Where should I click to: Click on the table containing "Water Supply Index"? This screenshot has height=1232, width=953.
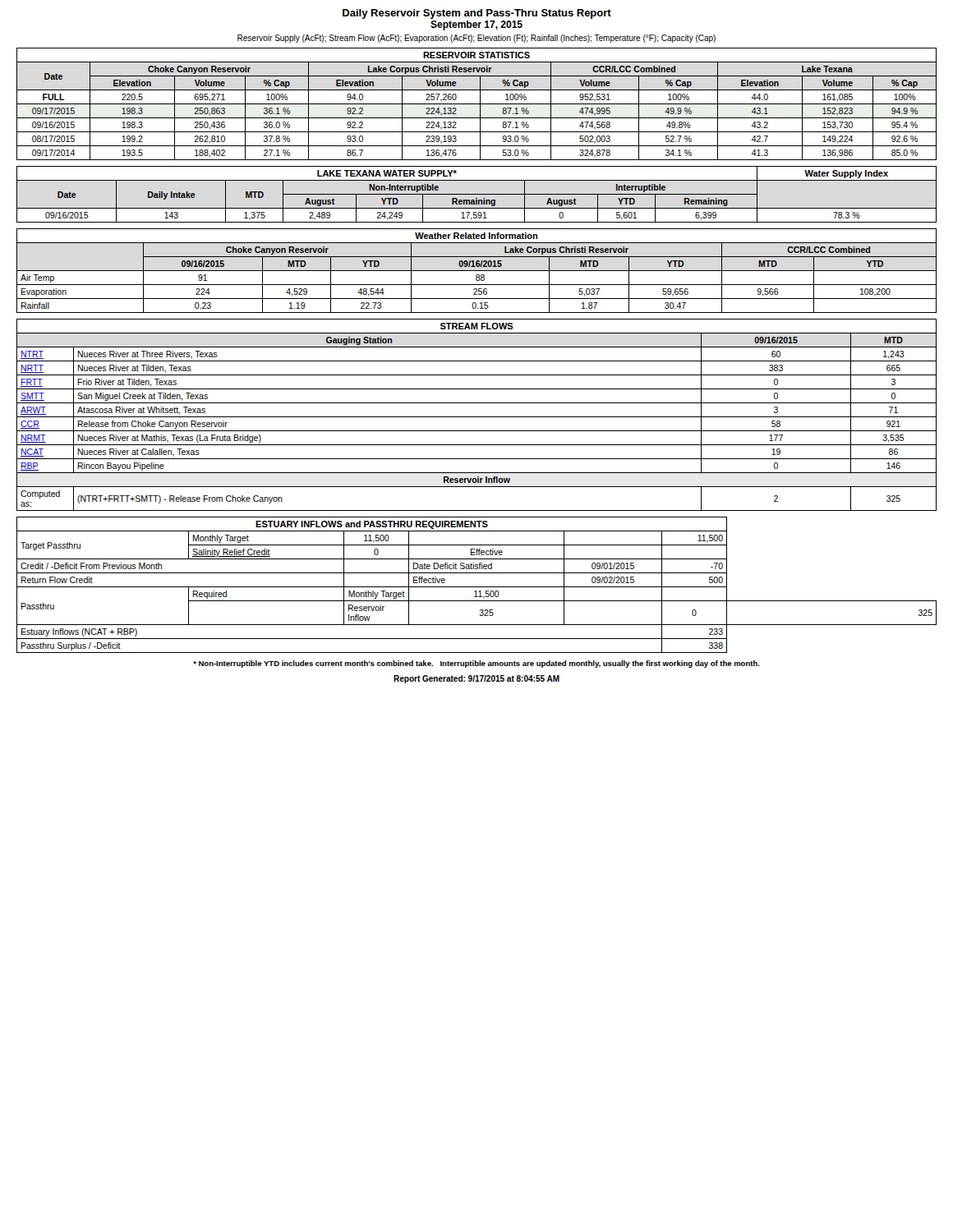point(476,194)
